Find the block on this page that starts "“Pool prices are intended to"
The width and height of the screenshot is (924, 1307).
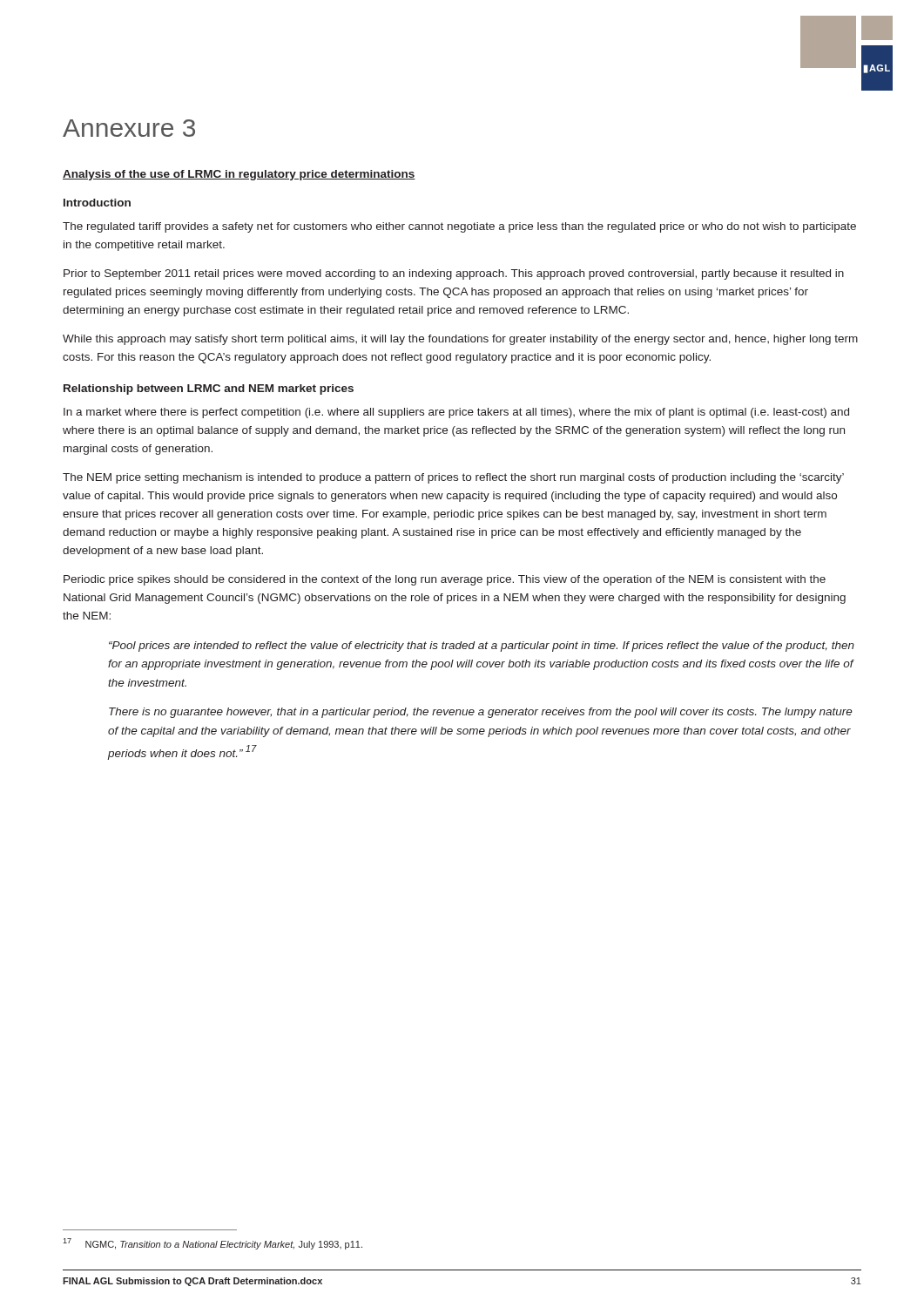pos(485,699)
